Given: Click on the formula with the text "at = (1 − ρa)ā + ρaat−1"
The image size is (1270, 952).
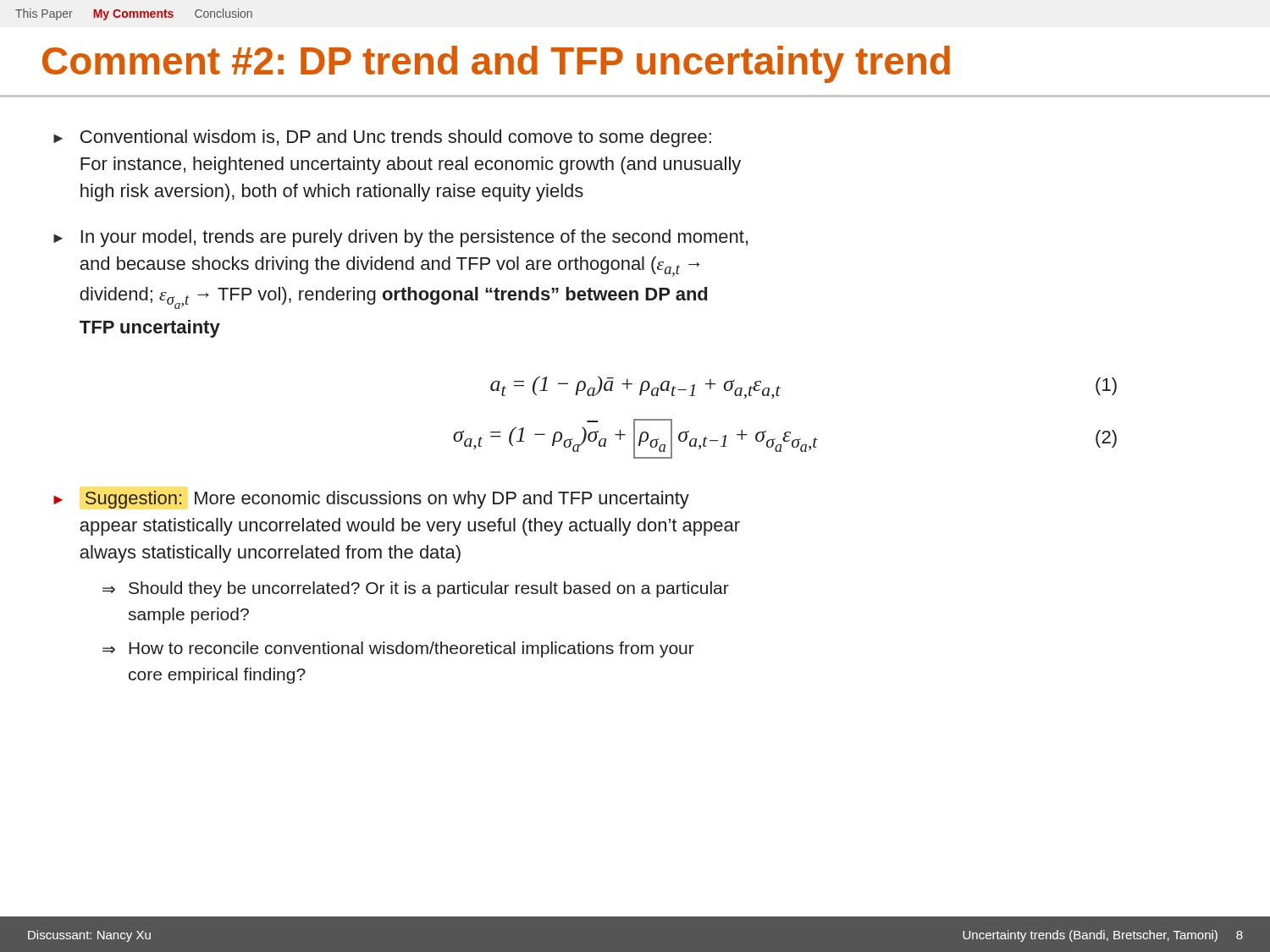Looking at the screenshot, I should click(635, 385).
